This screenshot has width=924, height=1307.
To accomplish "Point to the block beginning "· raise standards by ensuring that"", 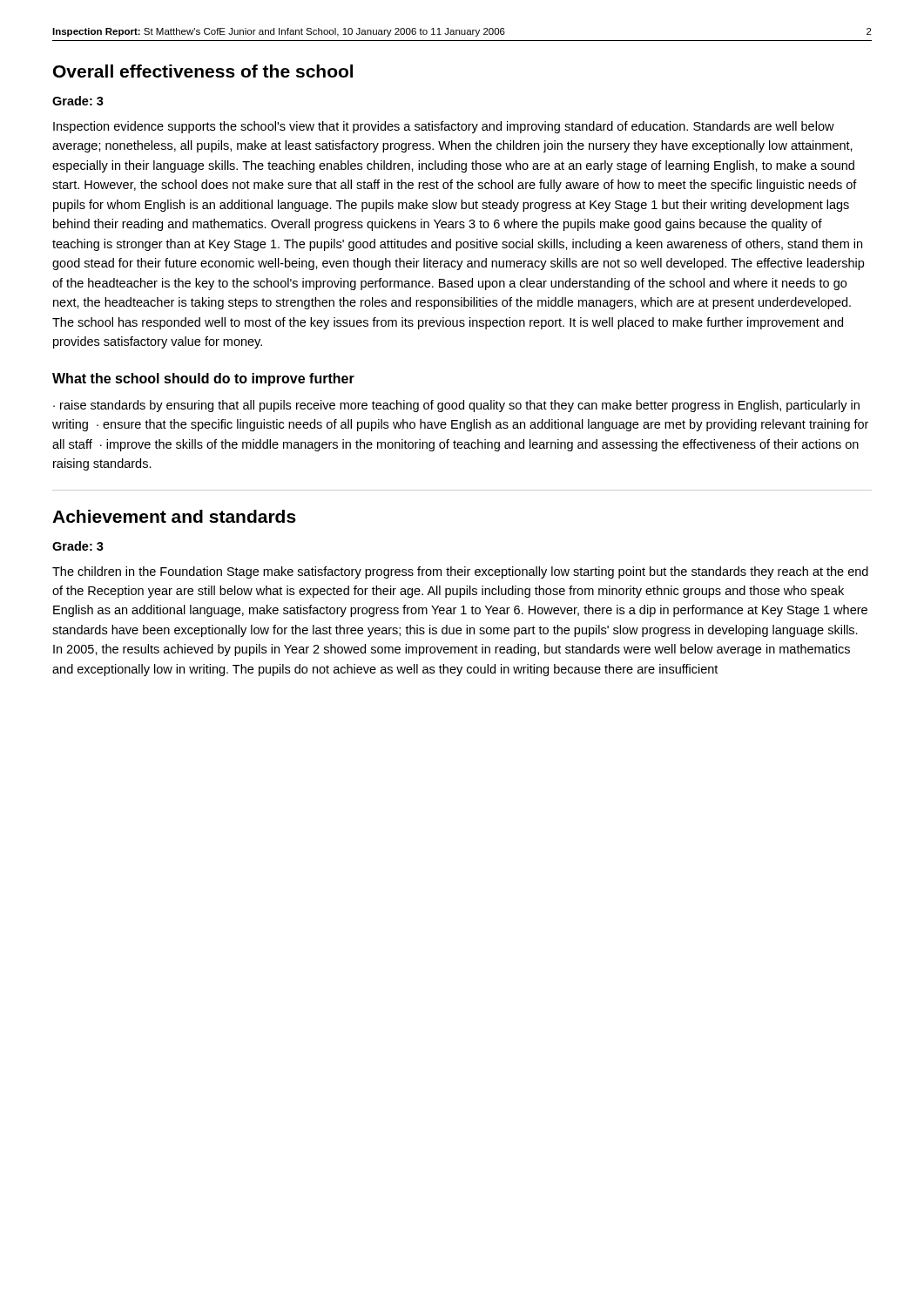I will tap(462, 434).
